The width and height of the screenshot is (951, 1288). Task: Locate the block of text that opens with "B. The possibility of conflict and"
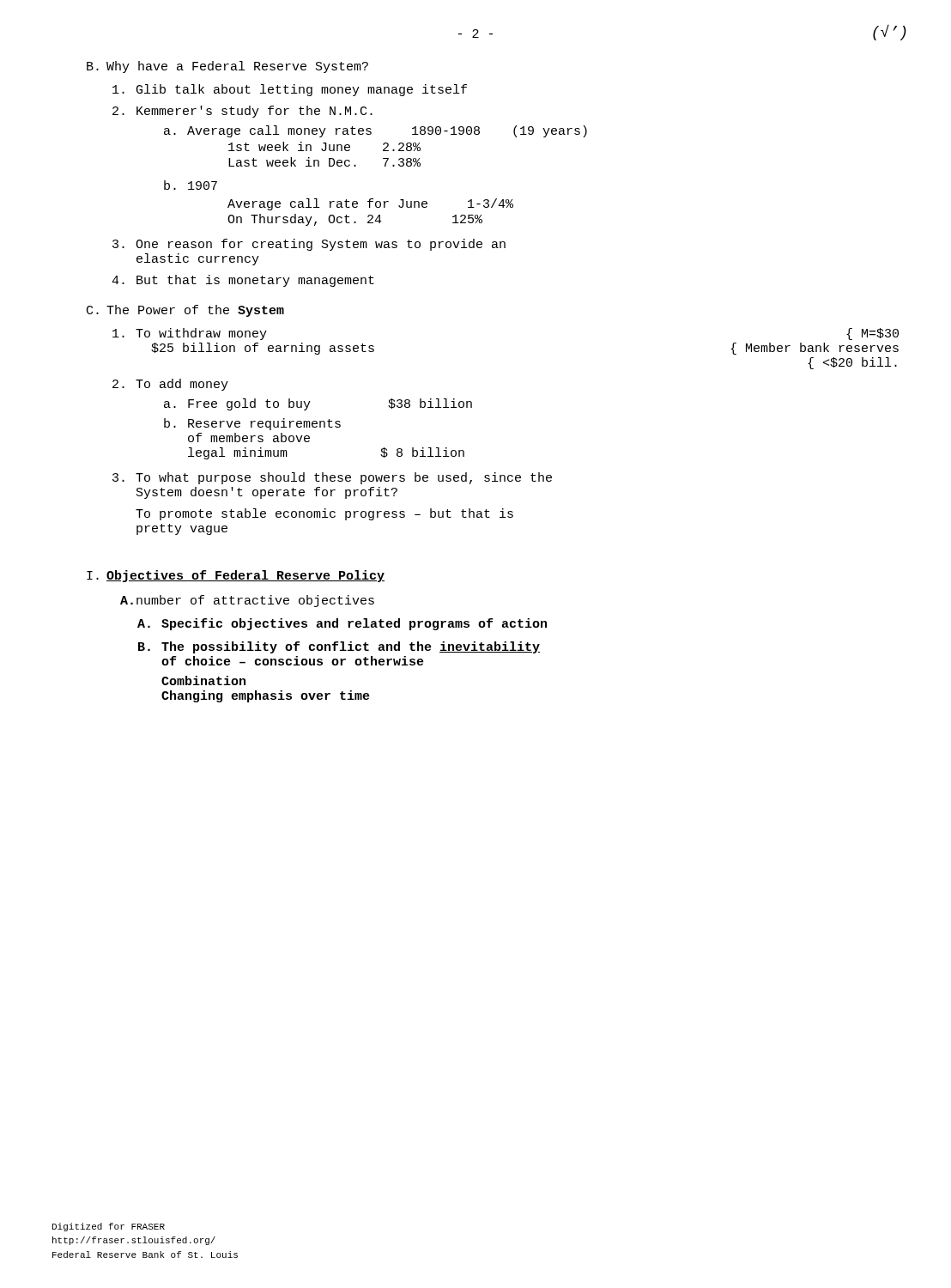(x=339, y=647)
